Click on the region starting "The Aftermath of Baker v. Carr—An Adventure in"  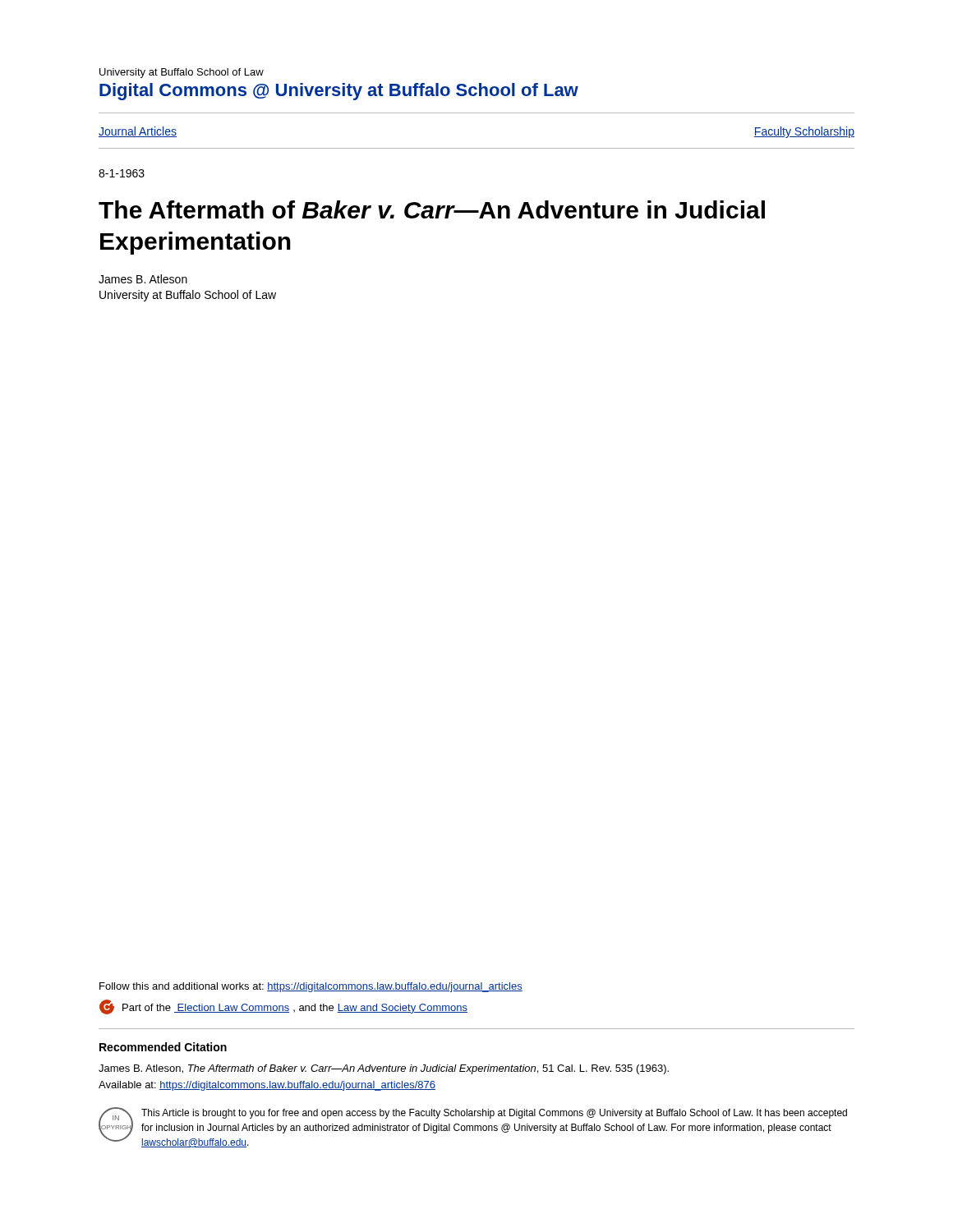433,226
